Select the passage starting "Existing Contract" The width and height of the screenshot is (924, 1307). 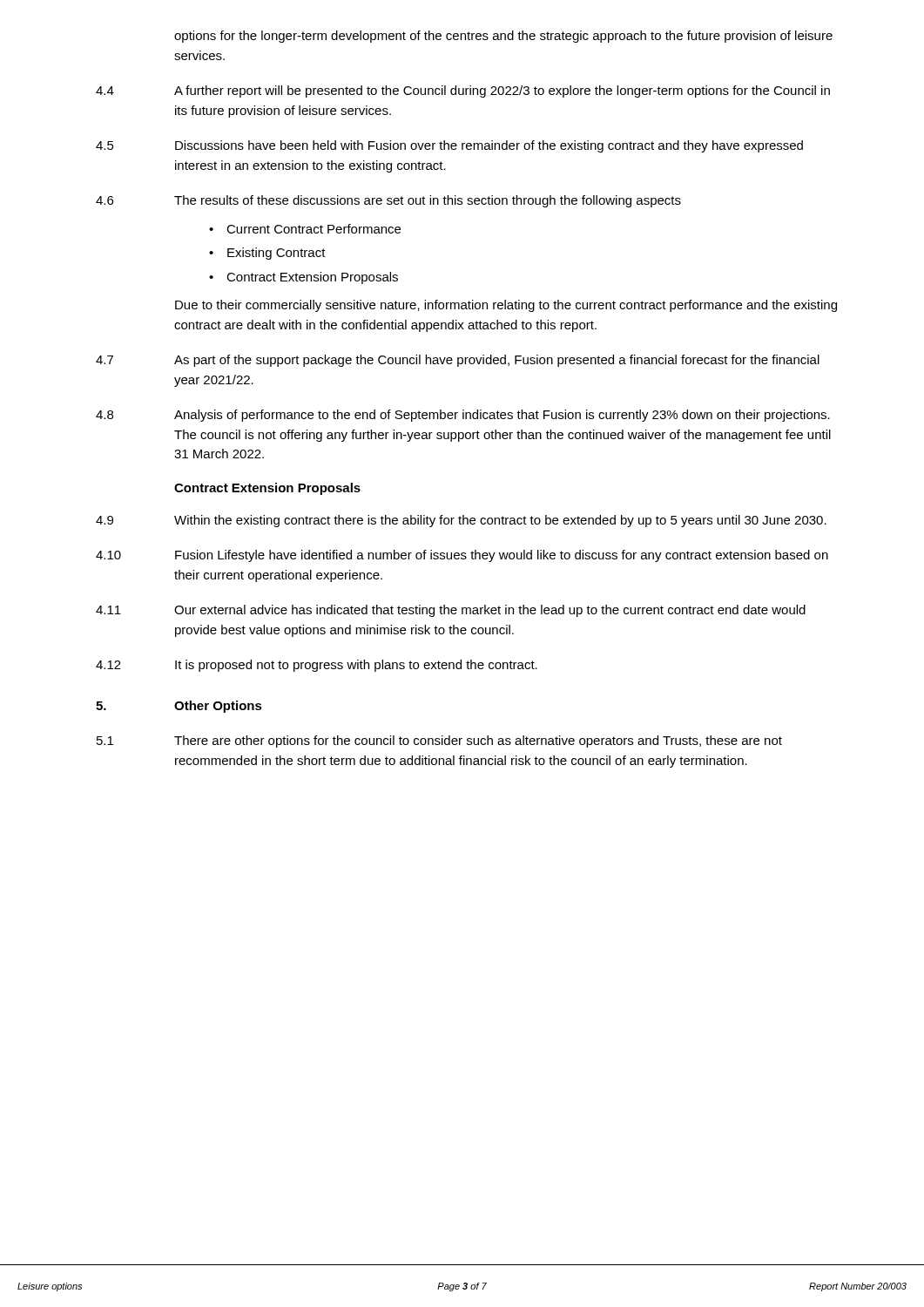click(276, 252)
